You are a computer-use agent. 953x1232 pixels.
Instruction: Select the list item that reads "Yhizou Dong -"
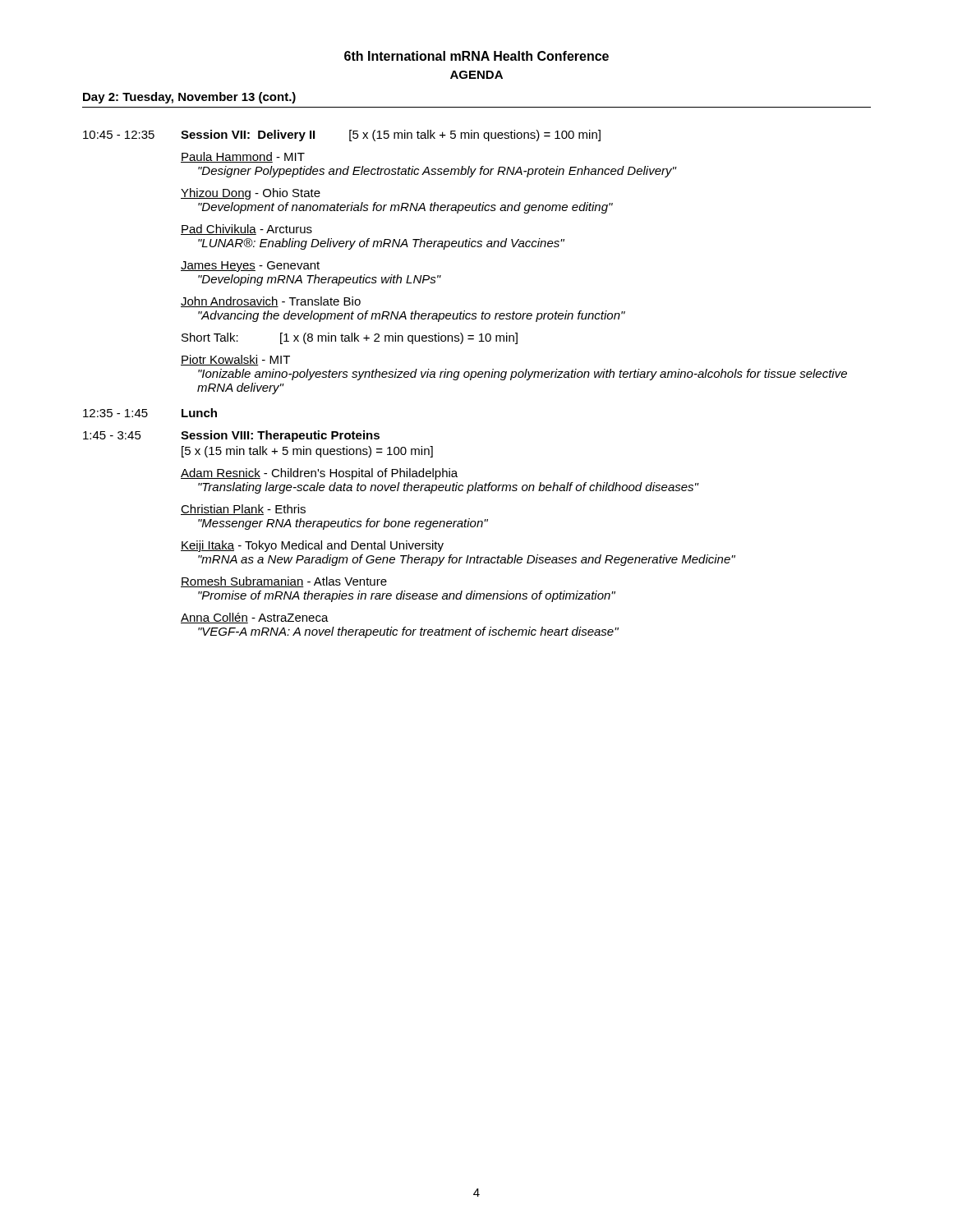[x=526, y=200]
